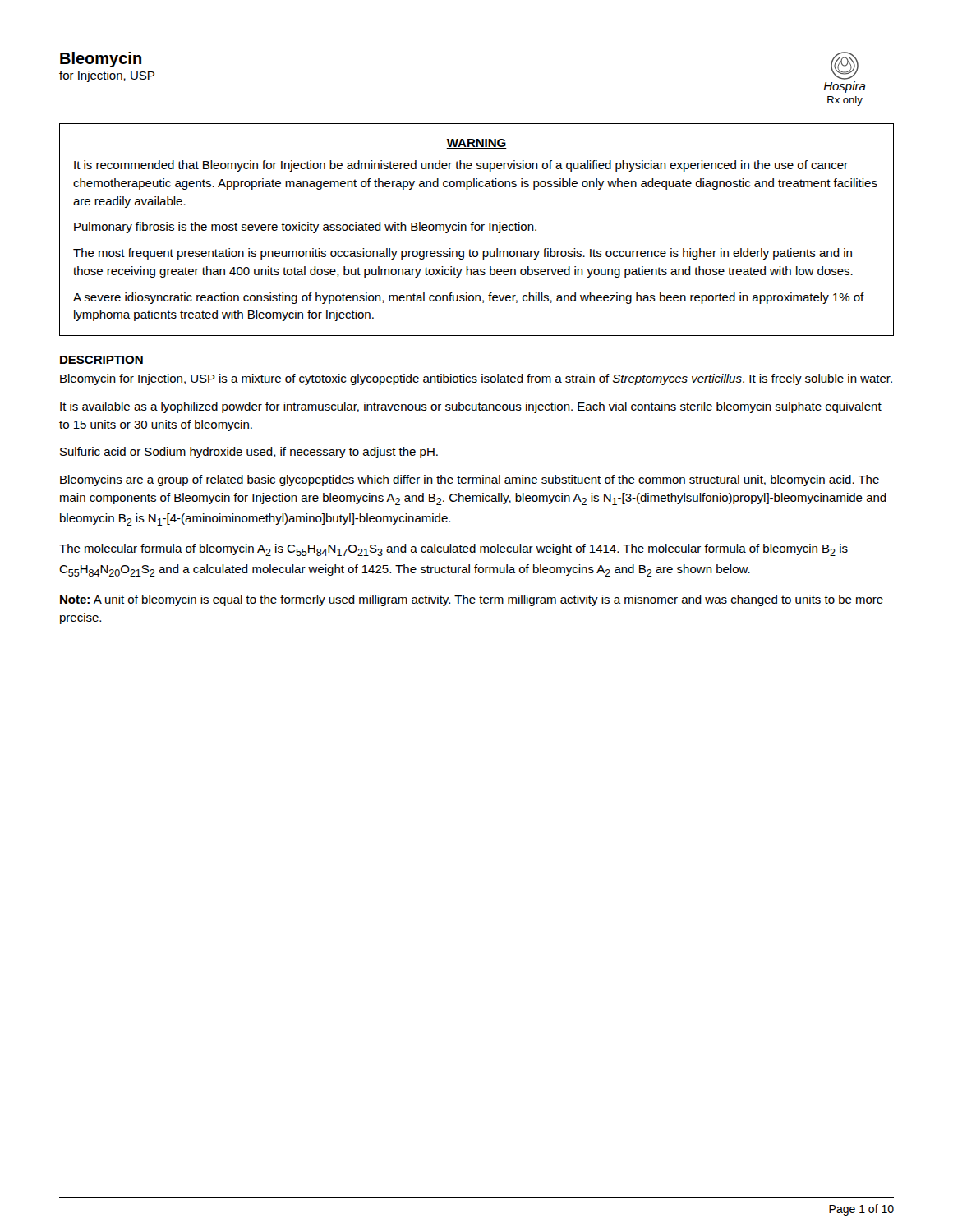
Task: Select the text block with the text "Note: A unit of bleomycin is equal to"
Action: [471, 608]
